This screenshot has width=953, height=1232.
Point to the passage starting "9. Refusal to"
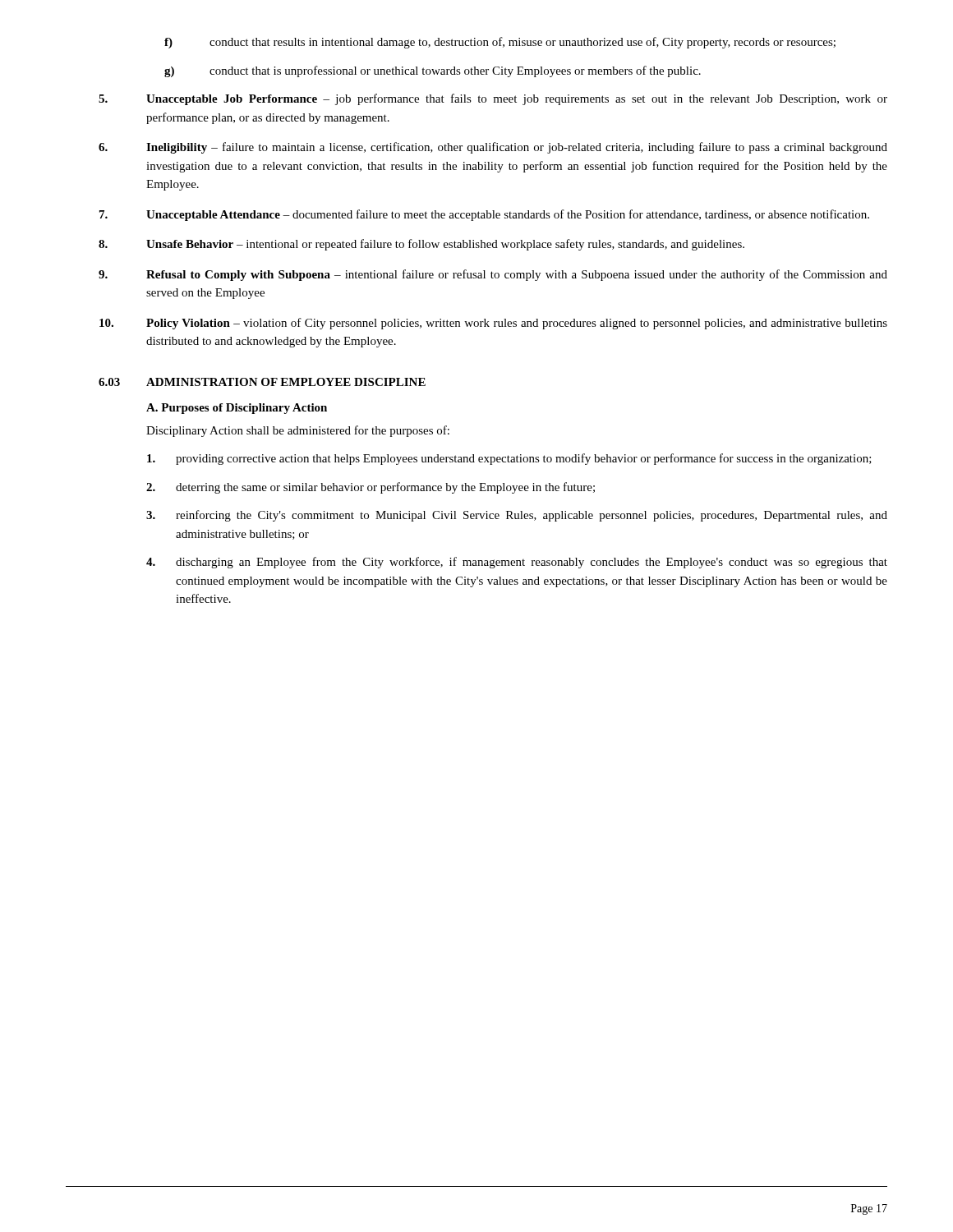coord(493,283)
